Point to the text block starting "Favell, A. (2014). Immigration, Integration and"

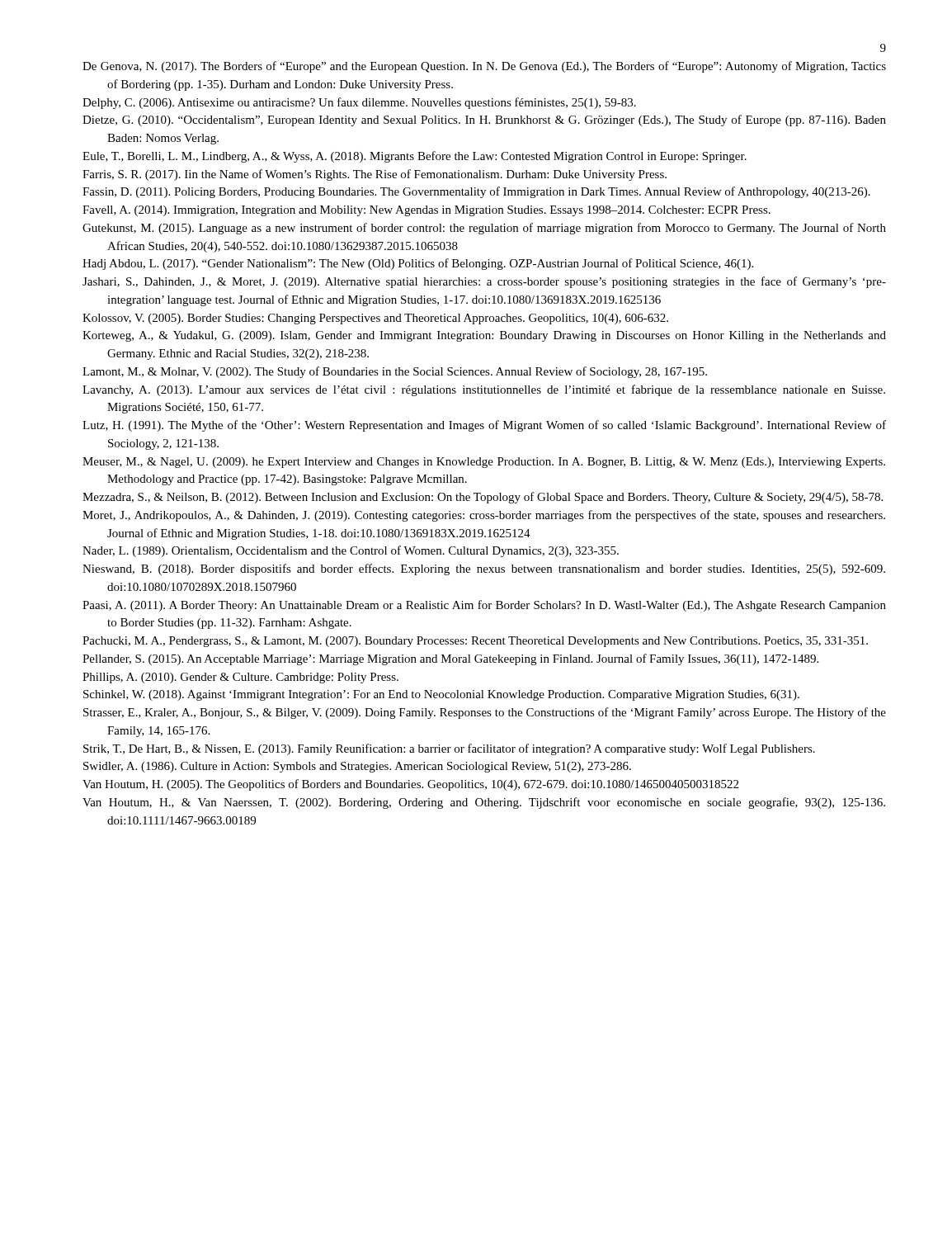[427, 210]
